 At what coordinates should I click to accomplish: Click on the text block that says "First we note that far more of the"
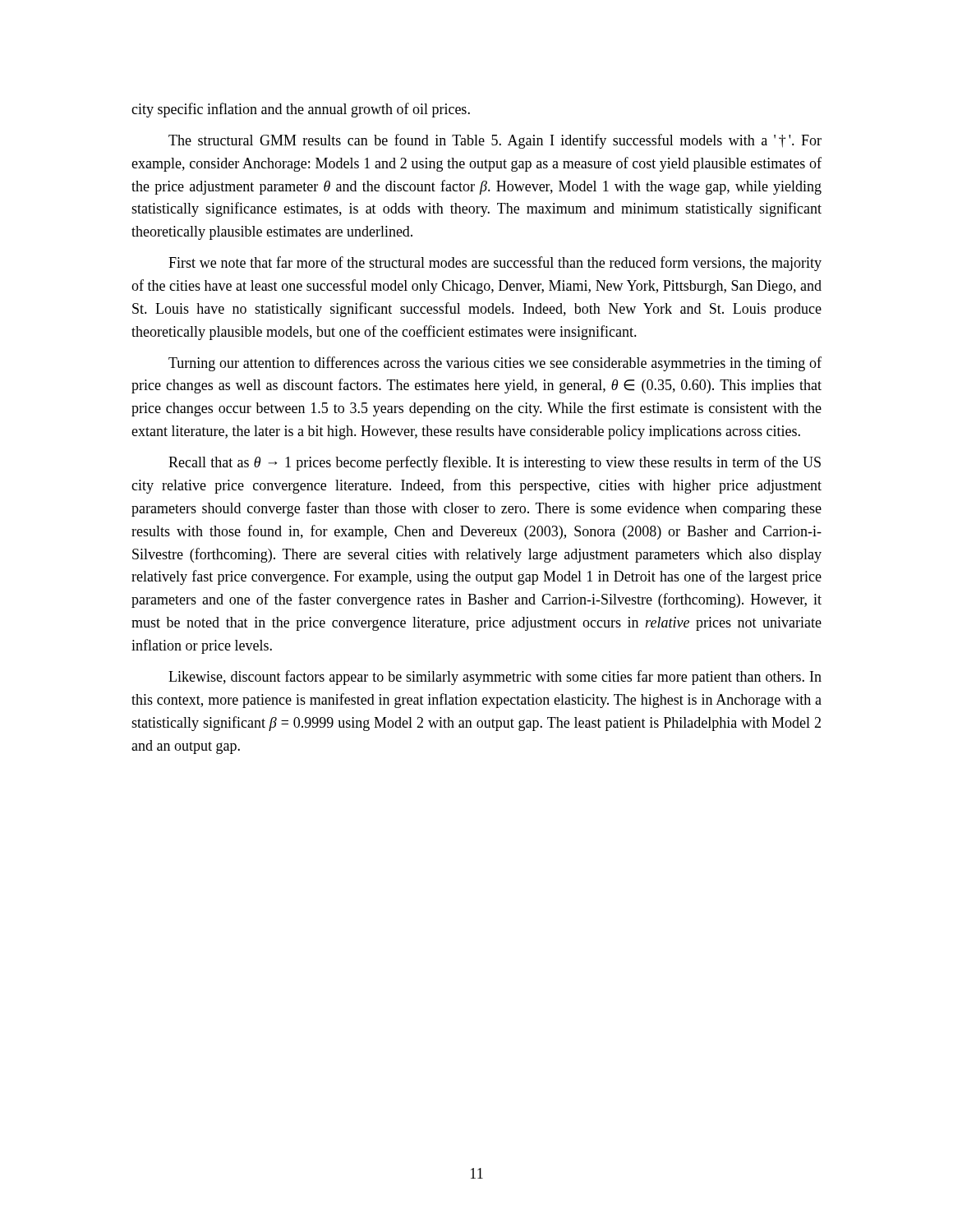click(476, 297)
